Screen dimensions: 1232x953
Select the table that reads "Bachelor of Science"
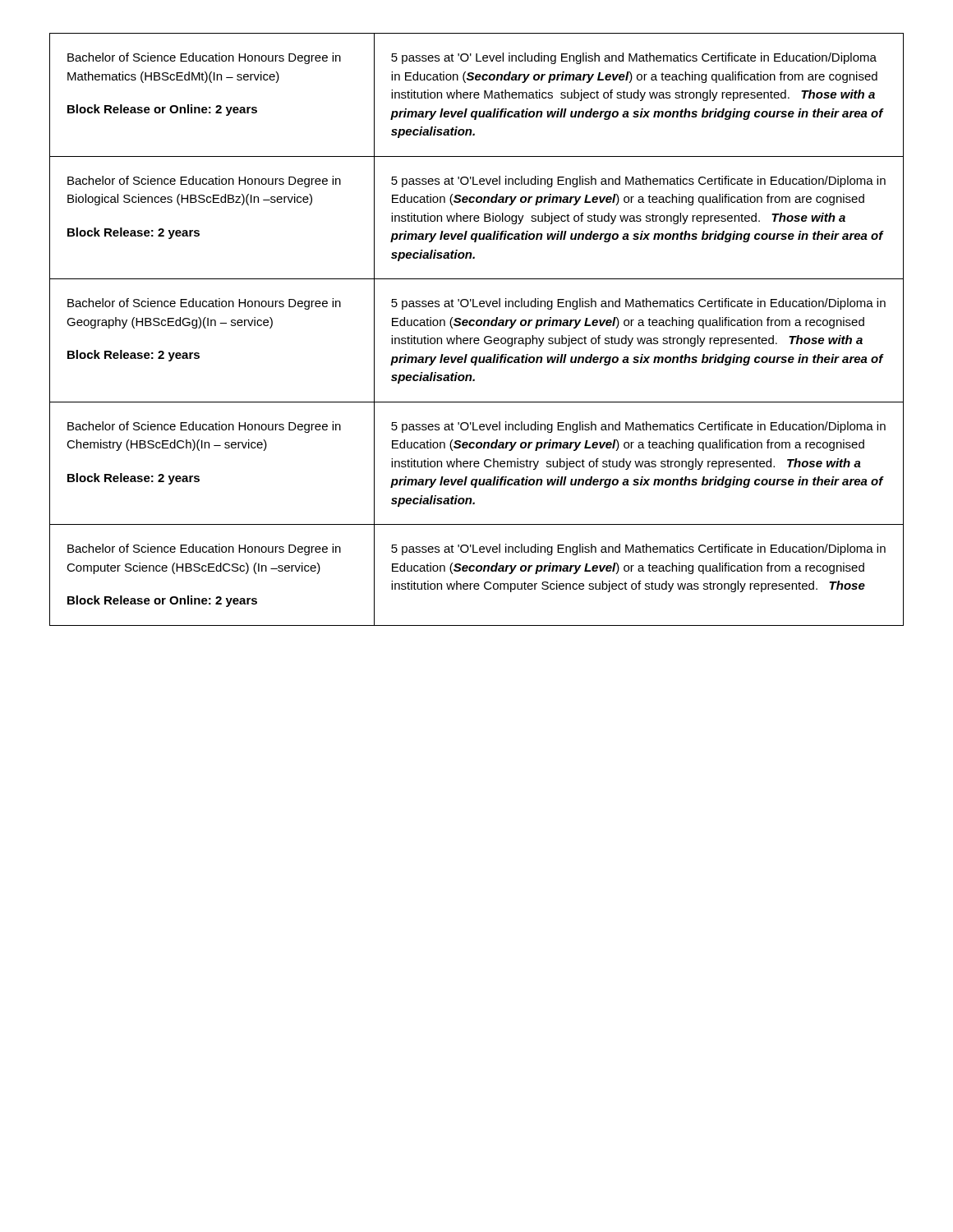coord(476,329)
